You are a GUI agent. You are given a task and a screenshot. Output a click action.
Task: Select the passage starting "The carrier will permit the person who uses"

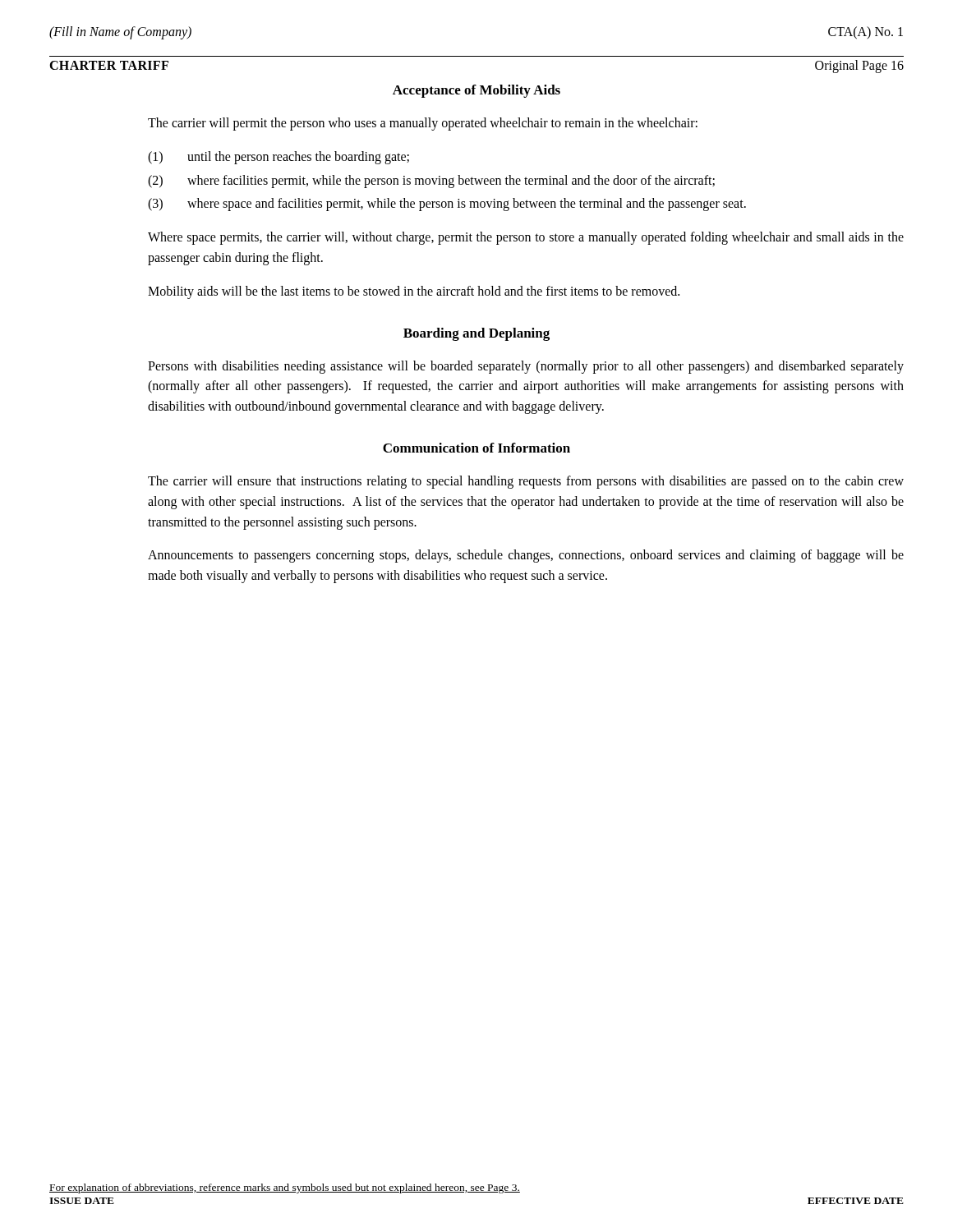tap(423, 123)
